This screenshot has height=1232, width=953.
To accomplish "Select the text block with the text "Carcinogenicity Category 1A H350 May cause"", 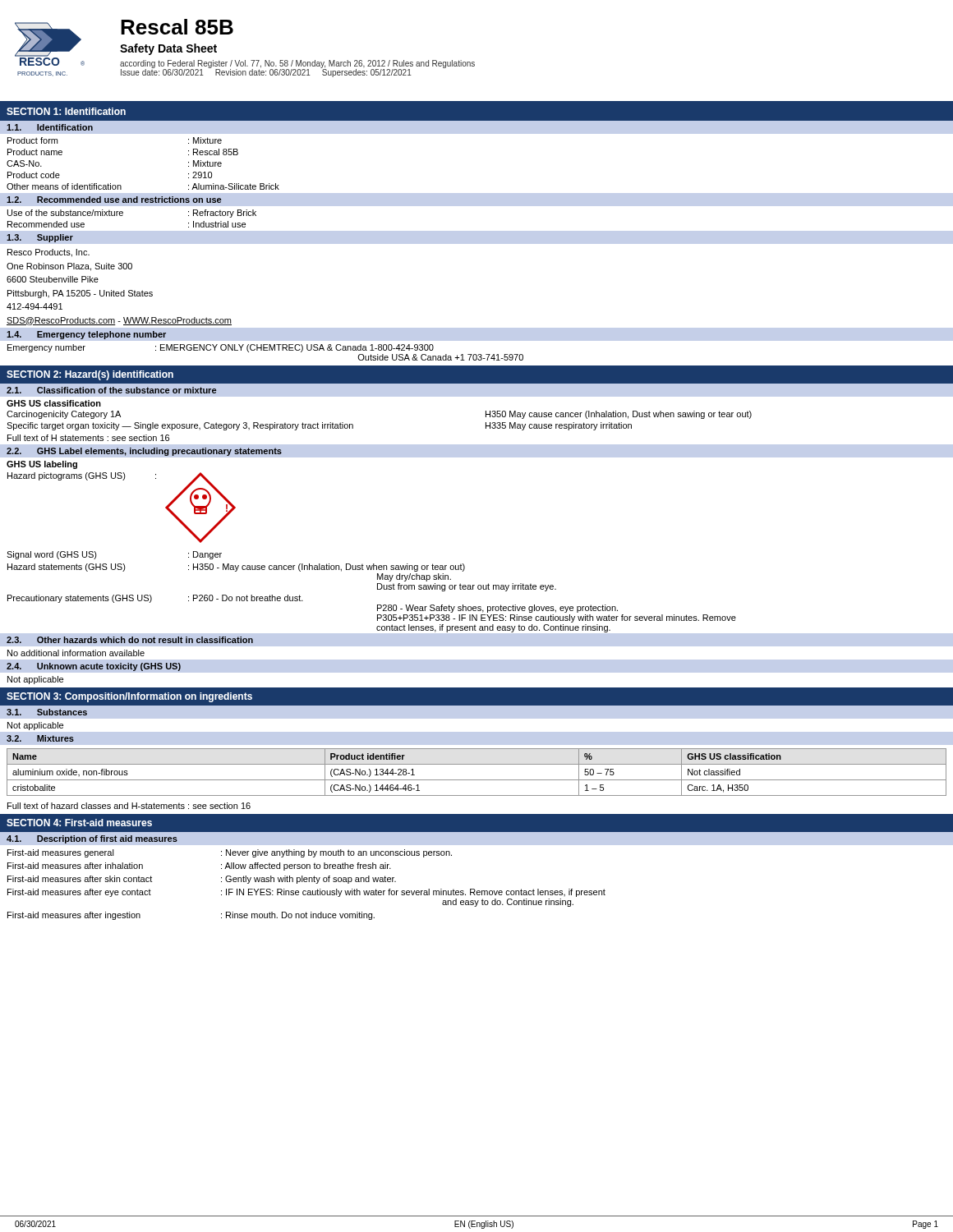I will click(x=476, y=414).
